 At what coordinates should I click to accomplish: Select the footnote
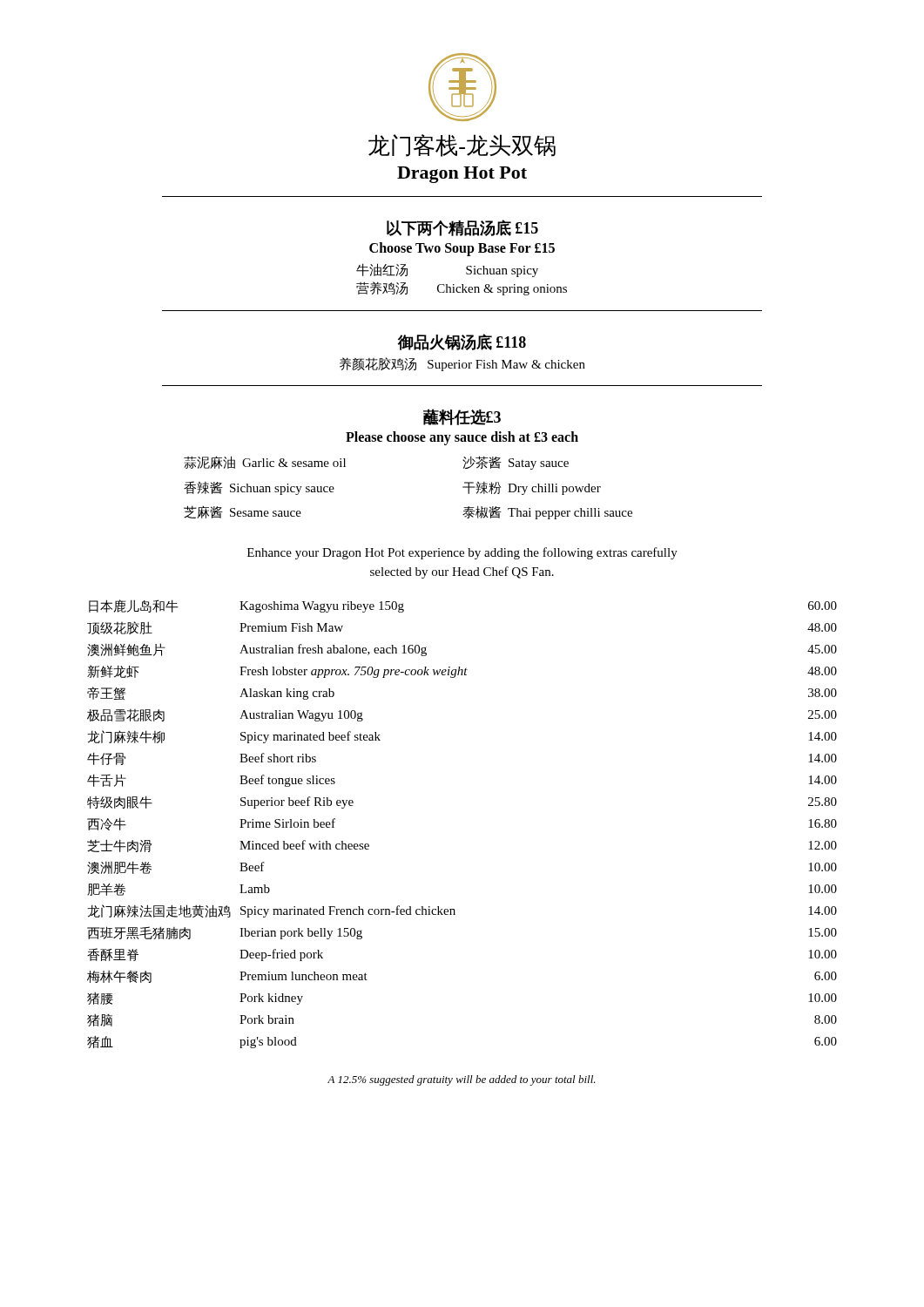tap(462, 1079)
